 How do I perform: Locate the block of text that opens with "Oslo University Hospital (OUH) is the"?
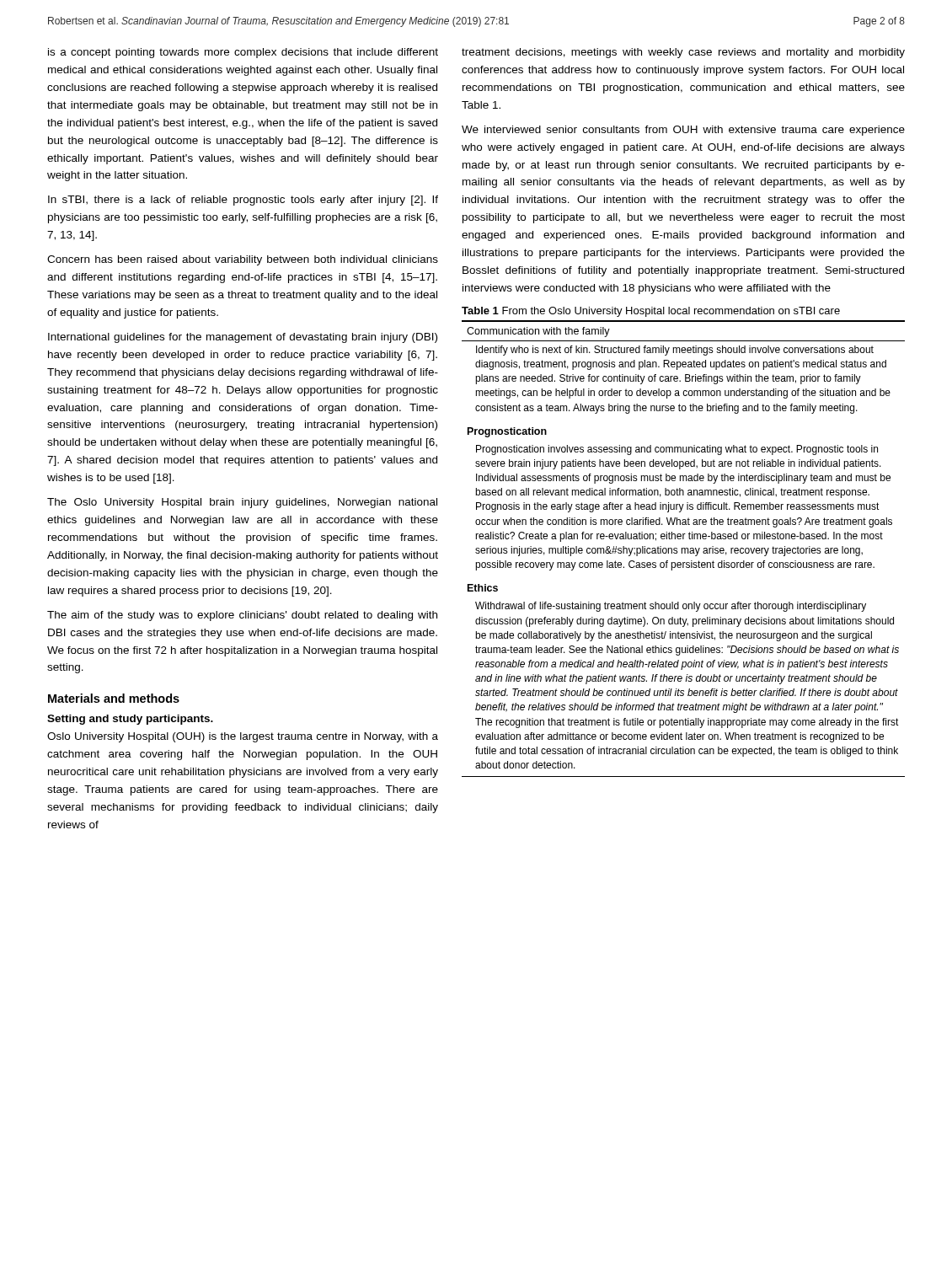click(x=243, y=781)
